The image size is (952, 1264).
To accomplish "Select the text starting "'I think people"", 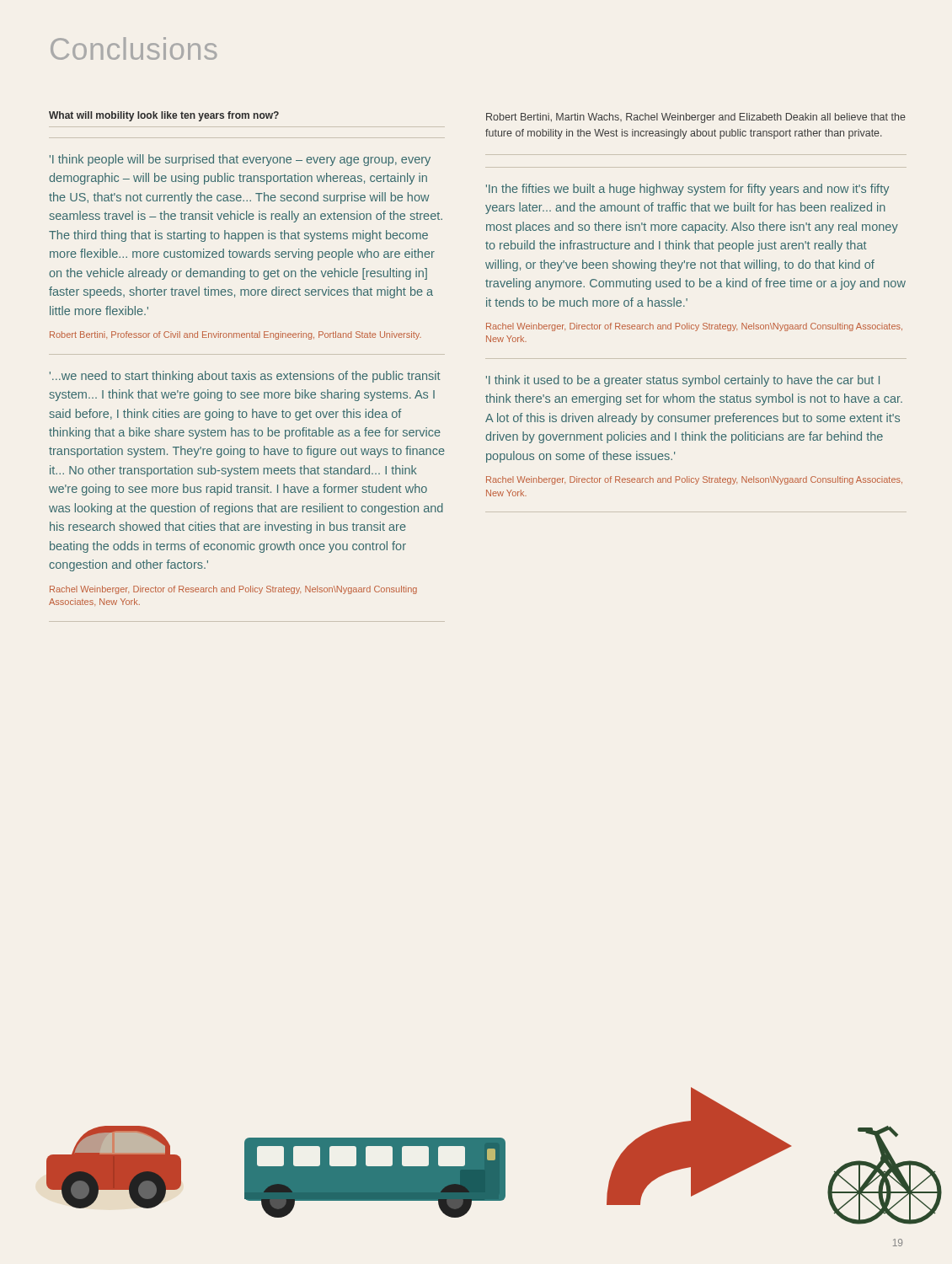I will [x=247, y=252].
